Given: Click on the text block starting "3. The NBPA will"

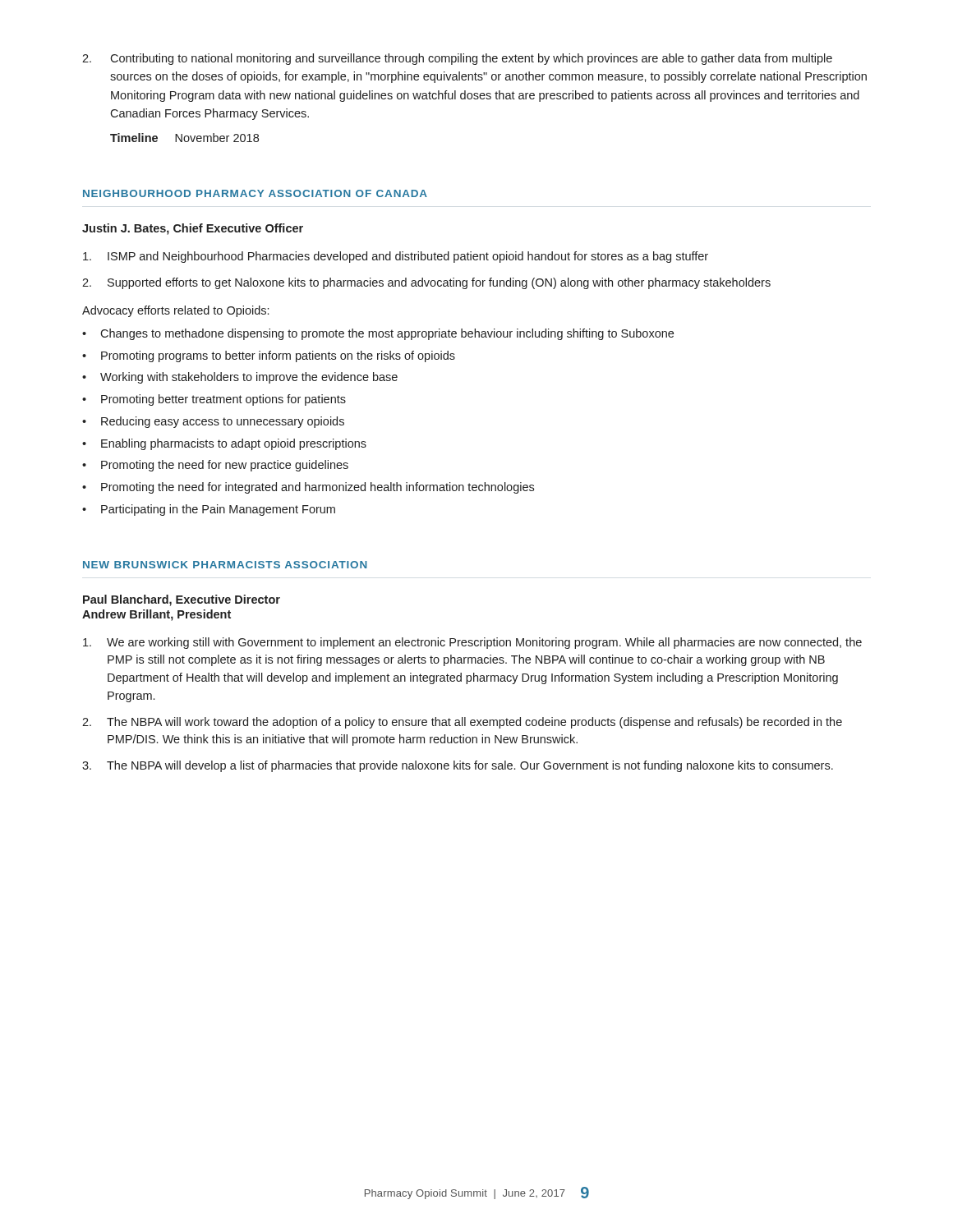Looking at the screenshot, I should click(458, 766).
